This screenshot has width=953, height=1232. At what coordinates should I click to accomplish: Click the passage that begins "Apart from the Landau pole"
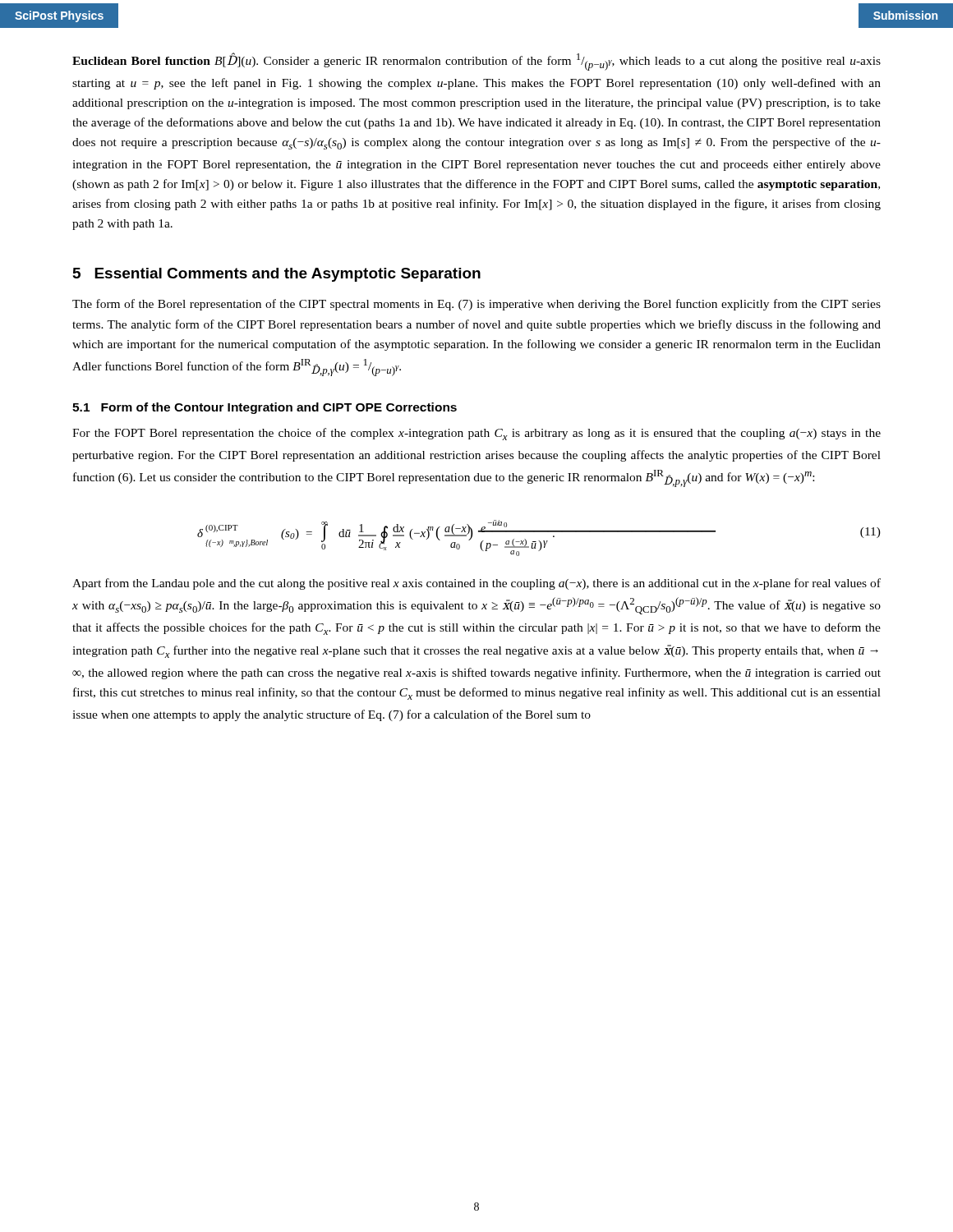tap(476, 648)
